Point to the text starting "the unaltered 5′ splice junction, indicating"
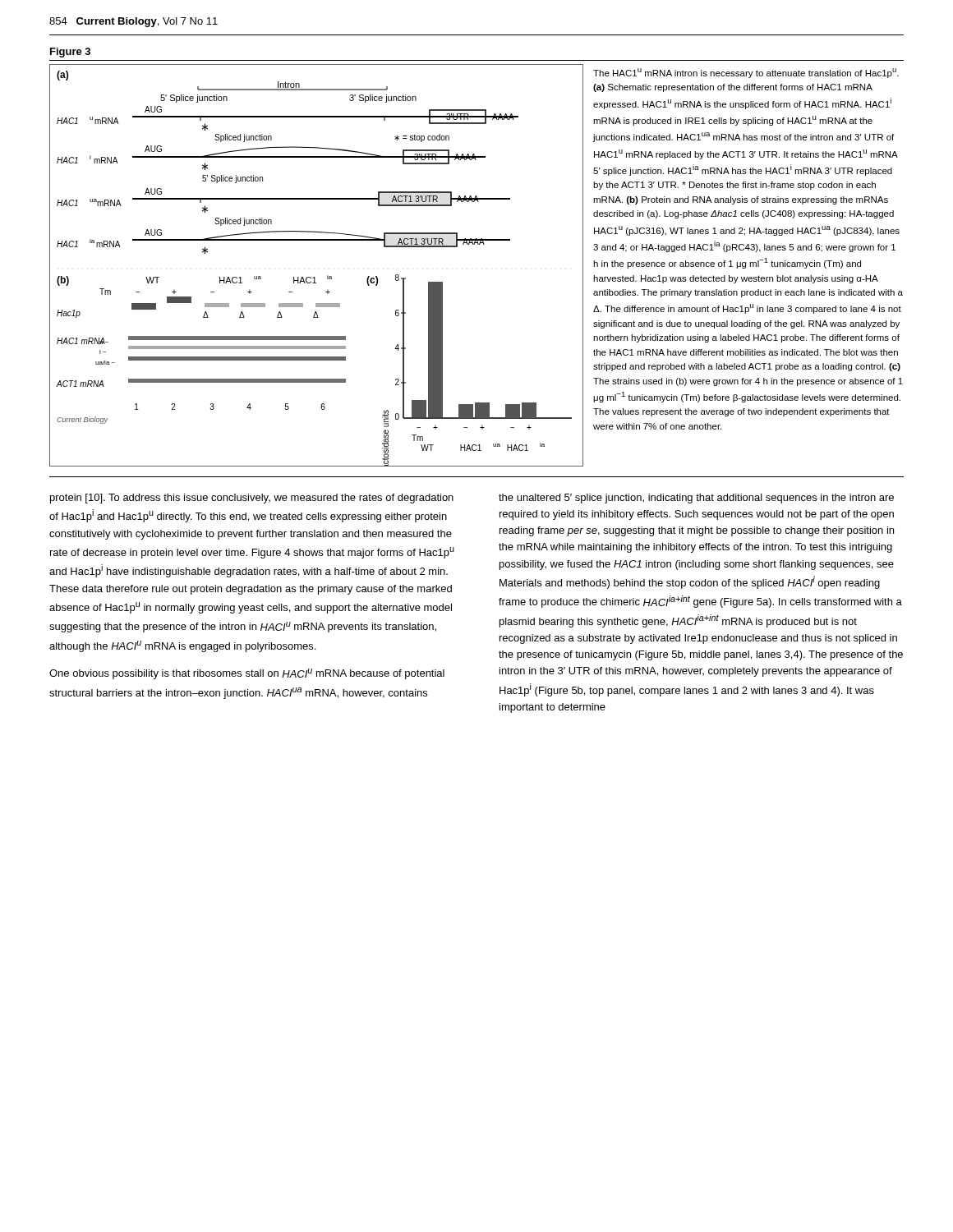 tap(701, 603)
